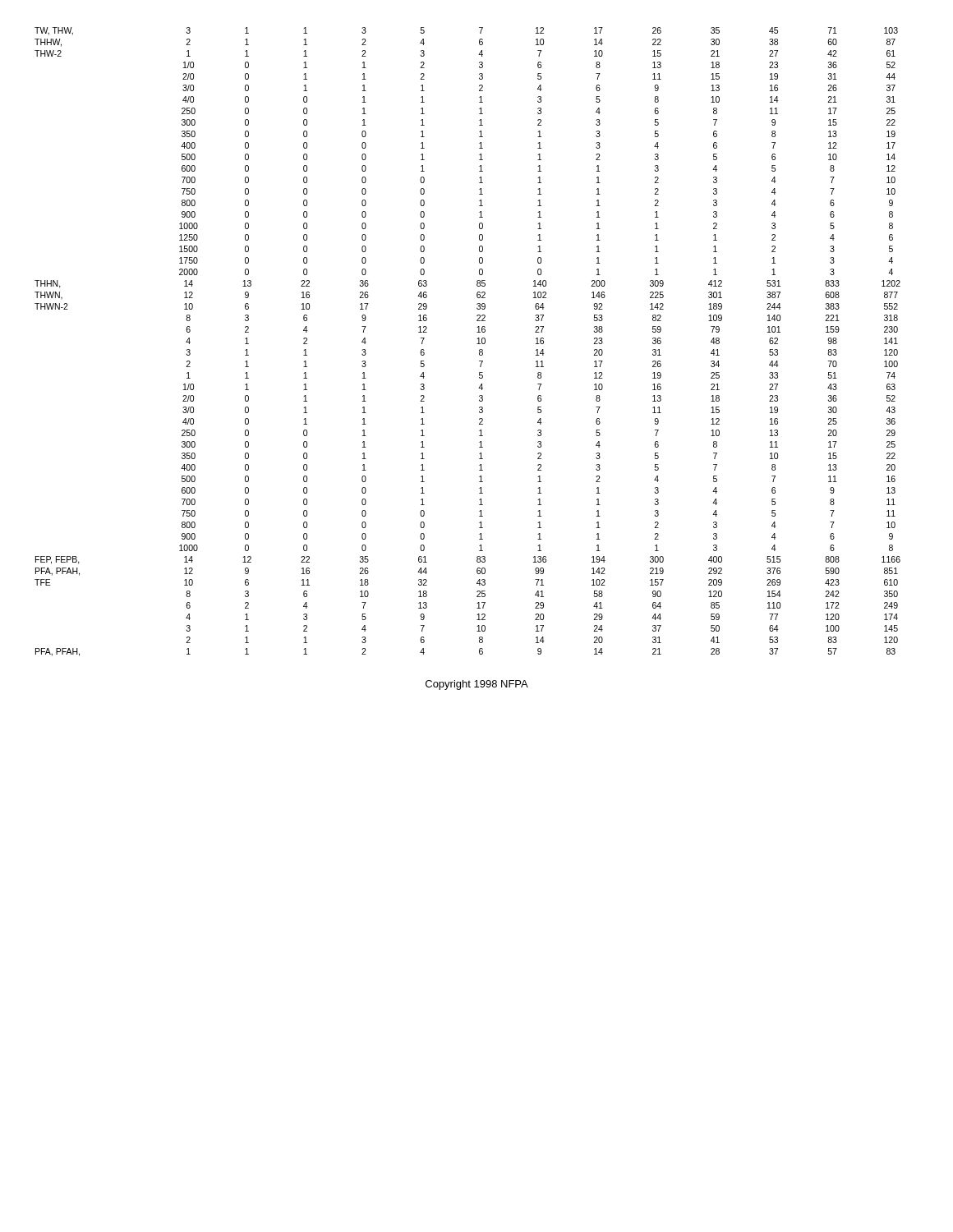The image size is (953, 1232).
Task: Click on the table containing "PFA, PFAH,"
Action: pos(476,341)
